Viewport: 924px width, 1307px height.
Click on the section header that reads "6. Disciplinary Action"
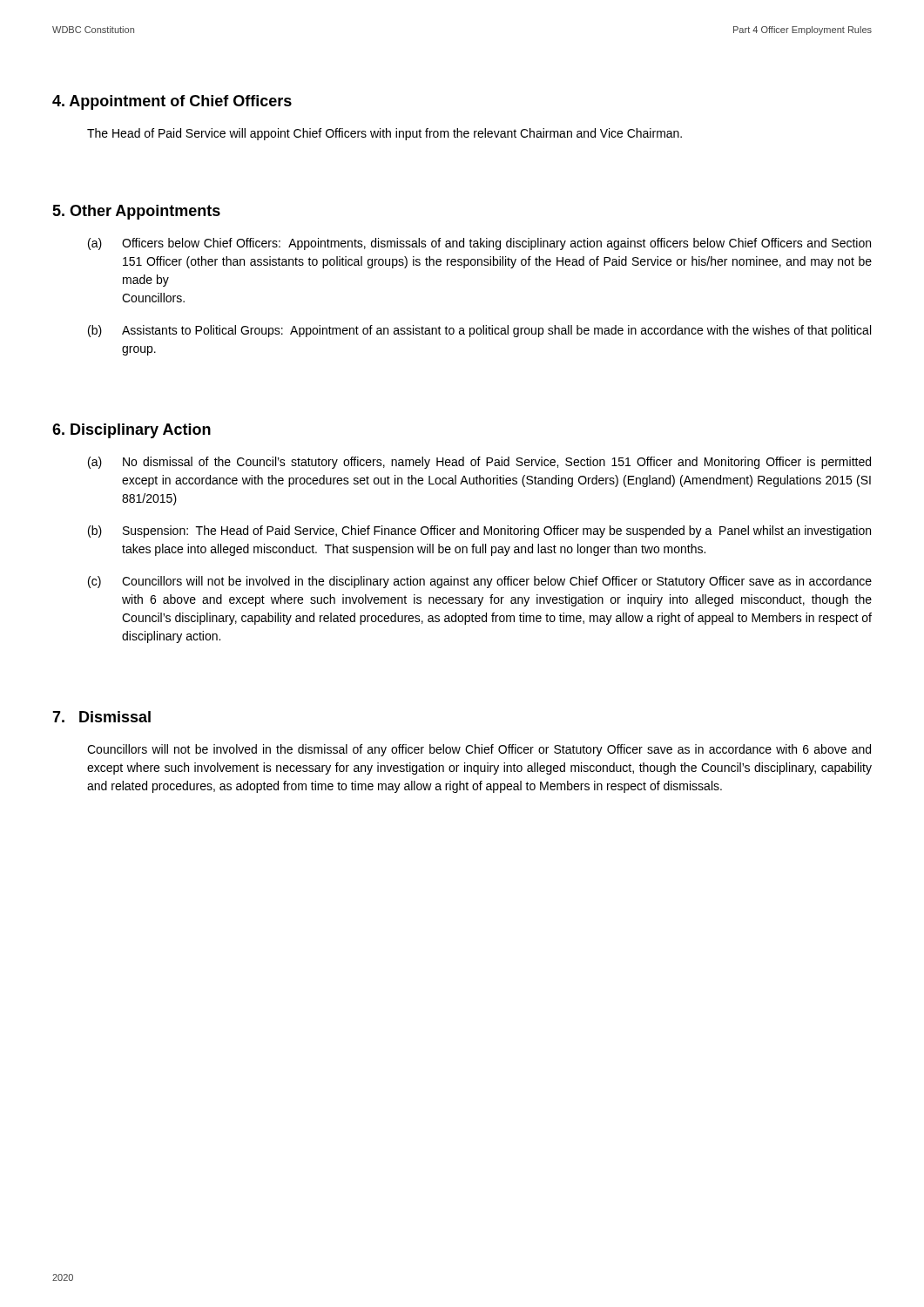point(132,430)
